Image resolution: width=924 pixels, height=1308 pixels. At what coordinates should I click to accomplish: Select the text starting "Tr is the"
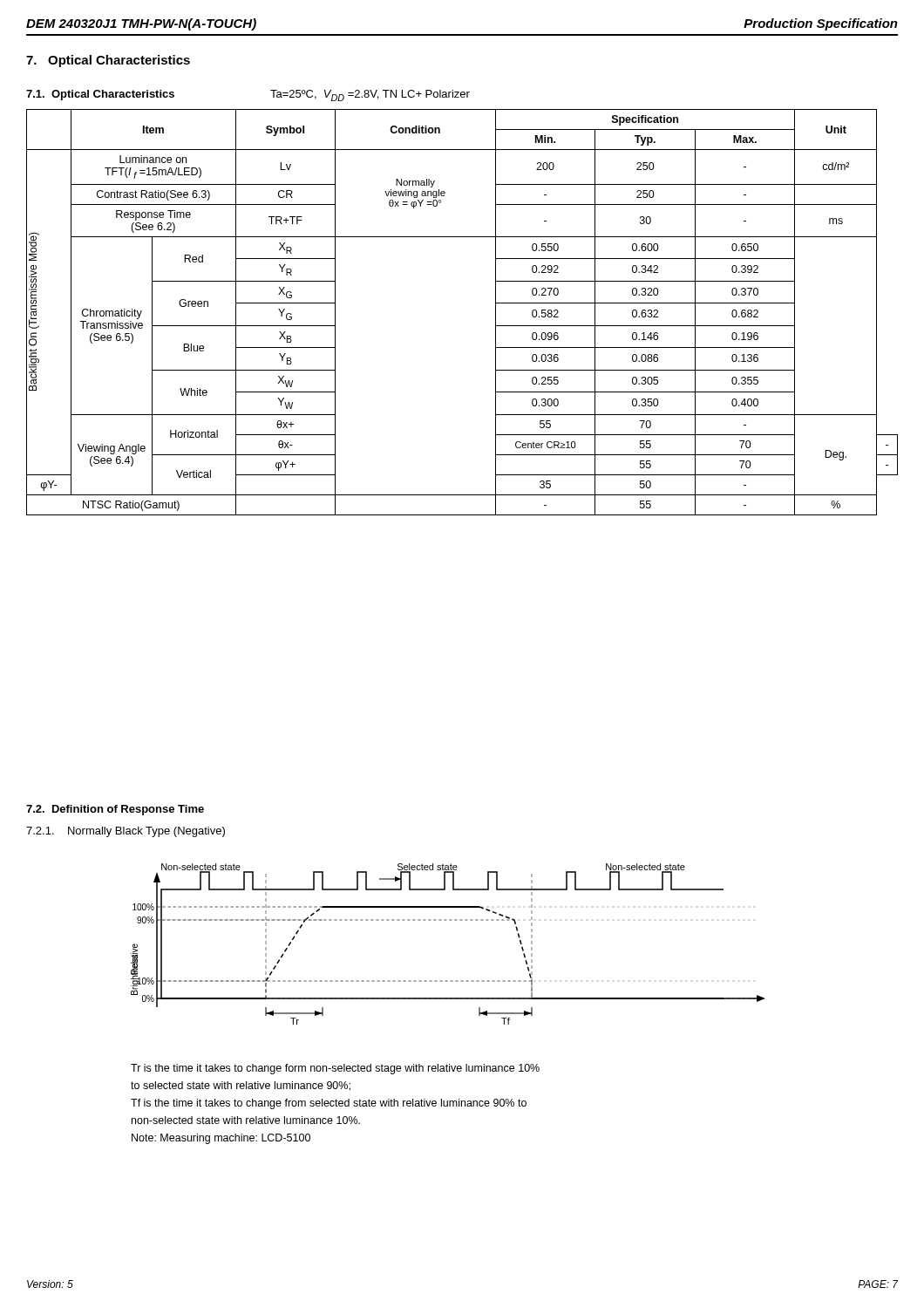335,1103
